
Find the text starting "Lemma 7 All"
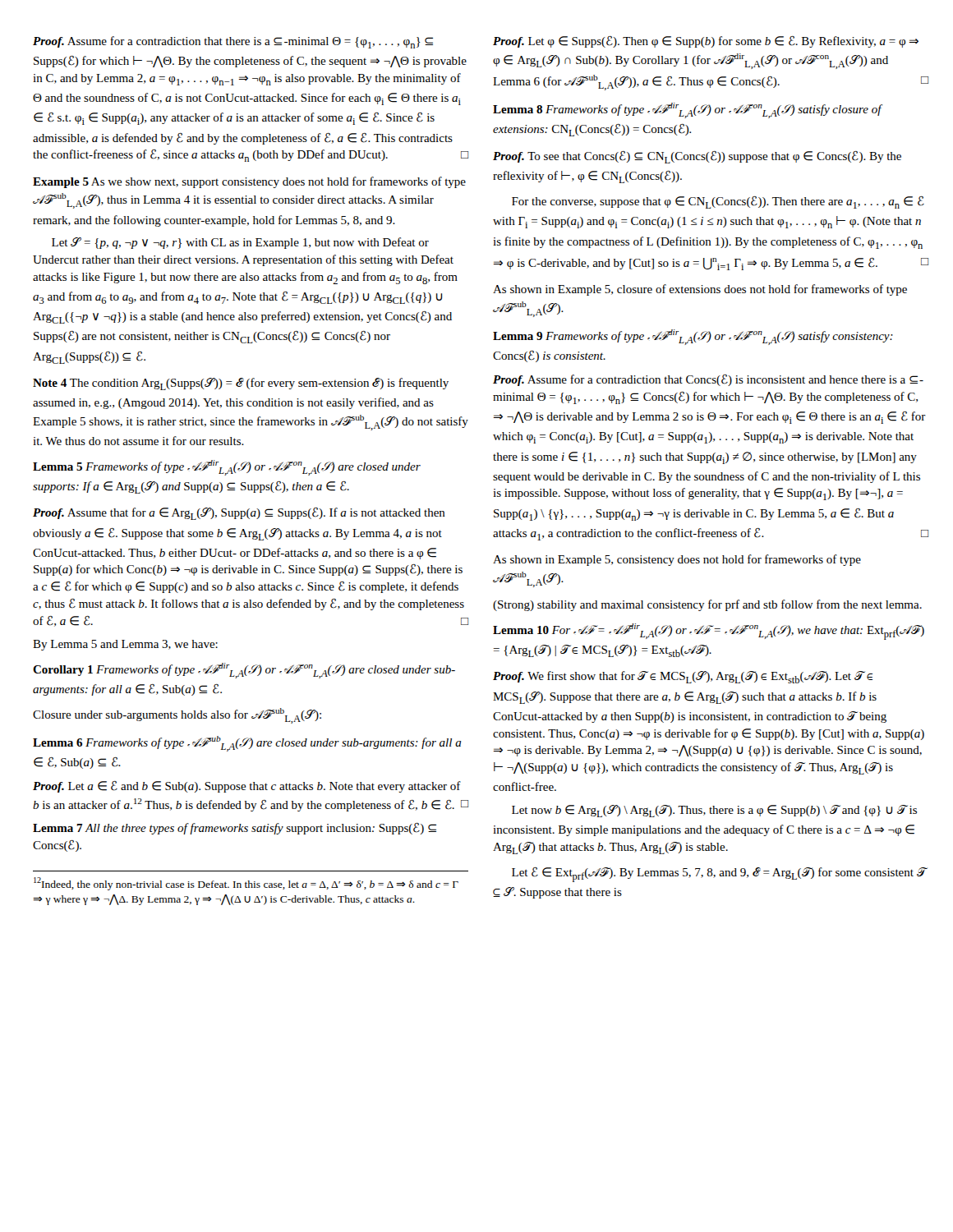(x=251, y=837)
